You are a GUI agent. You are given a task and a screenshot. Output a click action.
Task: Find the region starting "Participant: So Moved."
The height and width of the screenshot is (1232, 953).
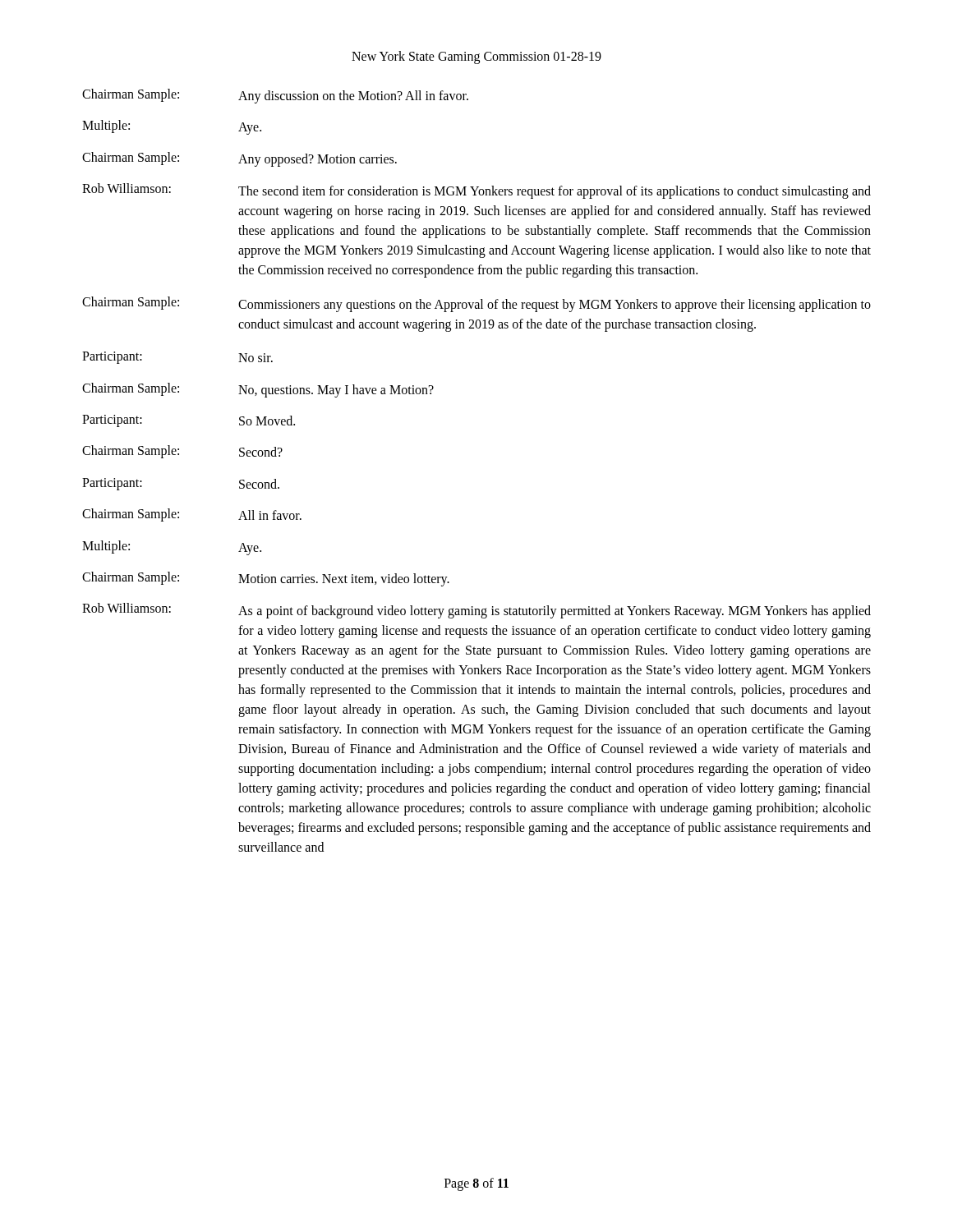[115, 421]
